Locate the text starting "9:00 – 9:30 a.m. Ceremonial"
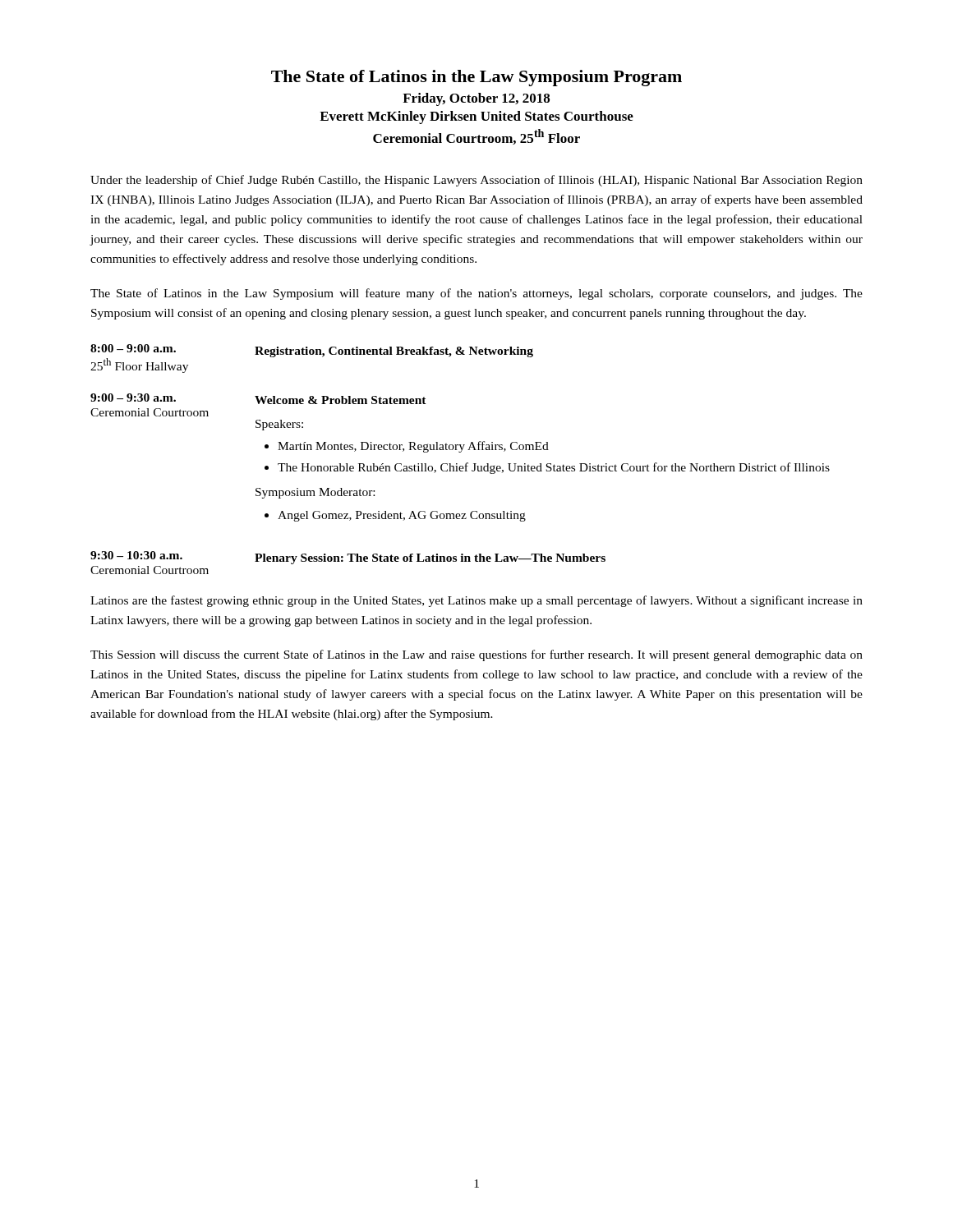Image resolution: width=953 pixels, height=1232 pixels. (172, 405)
